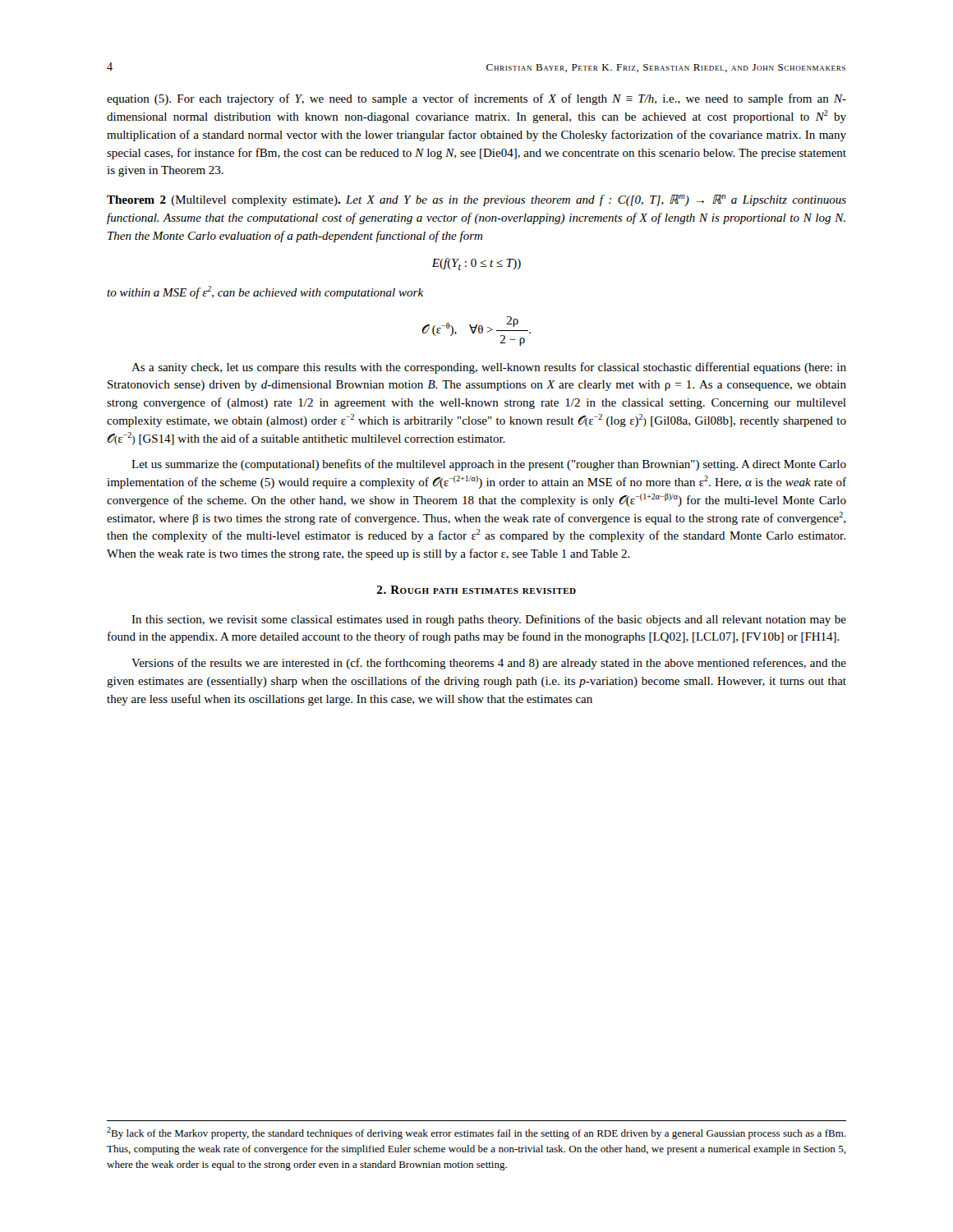Click on the text block that reads "In this section,"
The image size is (953, 1232).
476,660
